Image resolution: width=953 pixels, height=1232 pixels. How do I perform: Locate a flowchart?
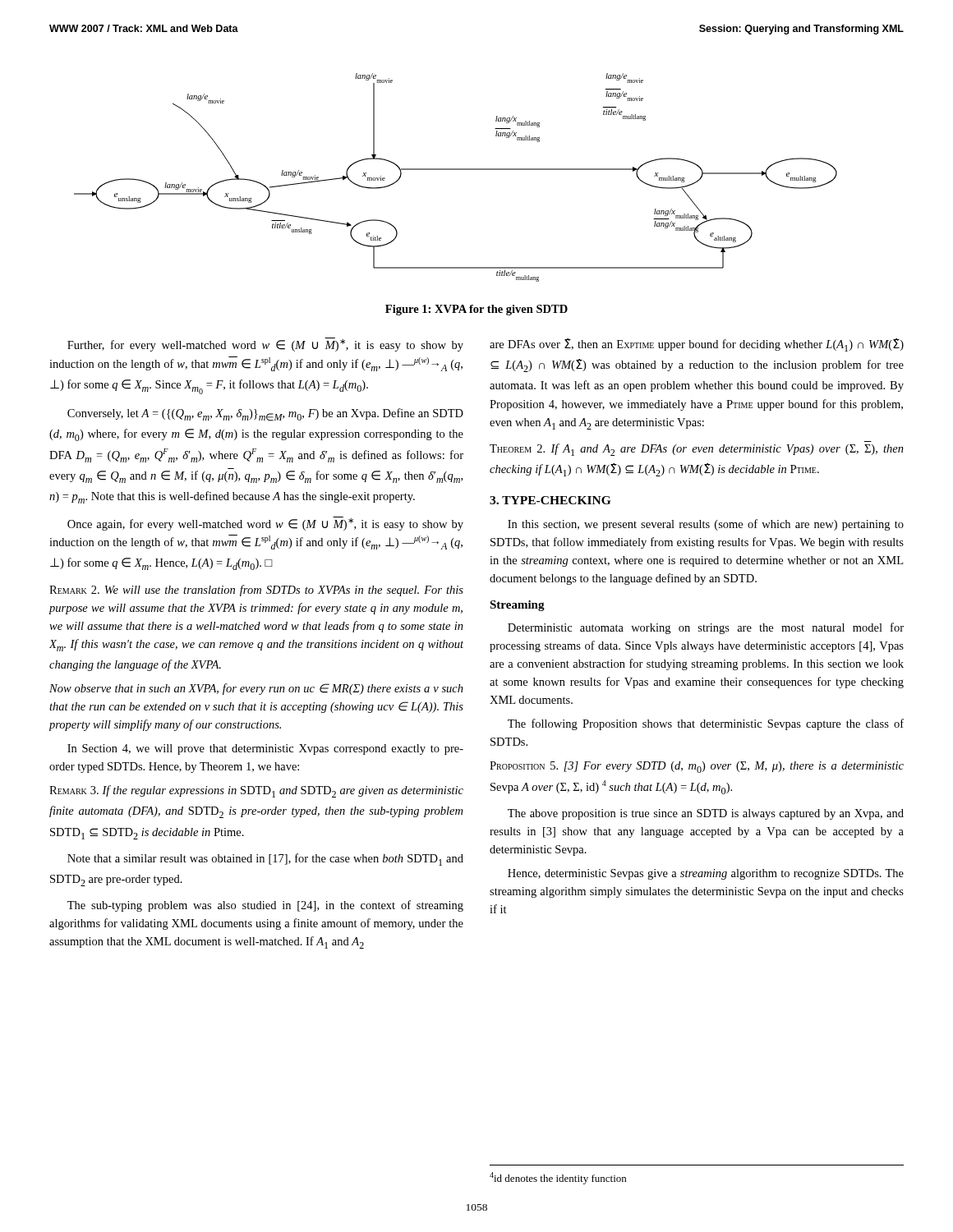(476, 173)
